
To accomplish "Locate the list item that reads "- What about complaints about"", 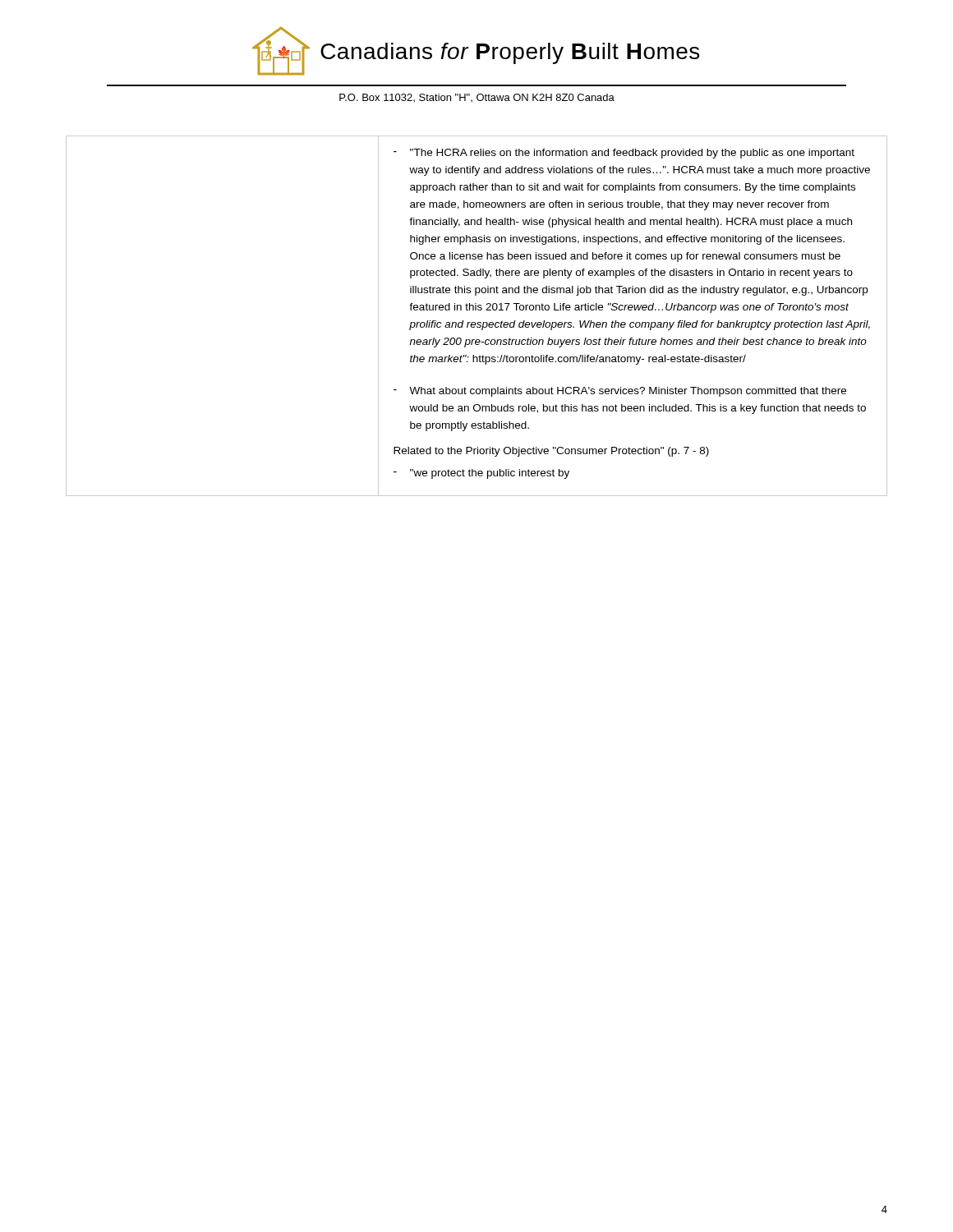I will pyautogui.click(x=632, y=409).
